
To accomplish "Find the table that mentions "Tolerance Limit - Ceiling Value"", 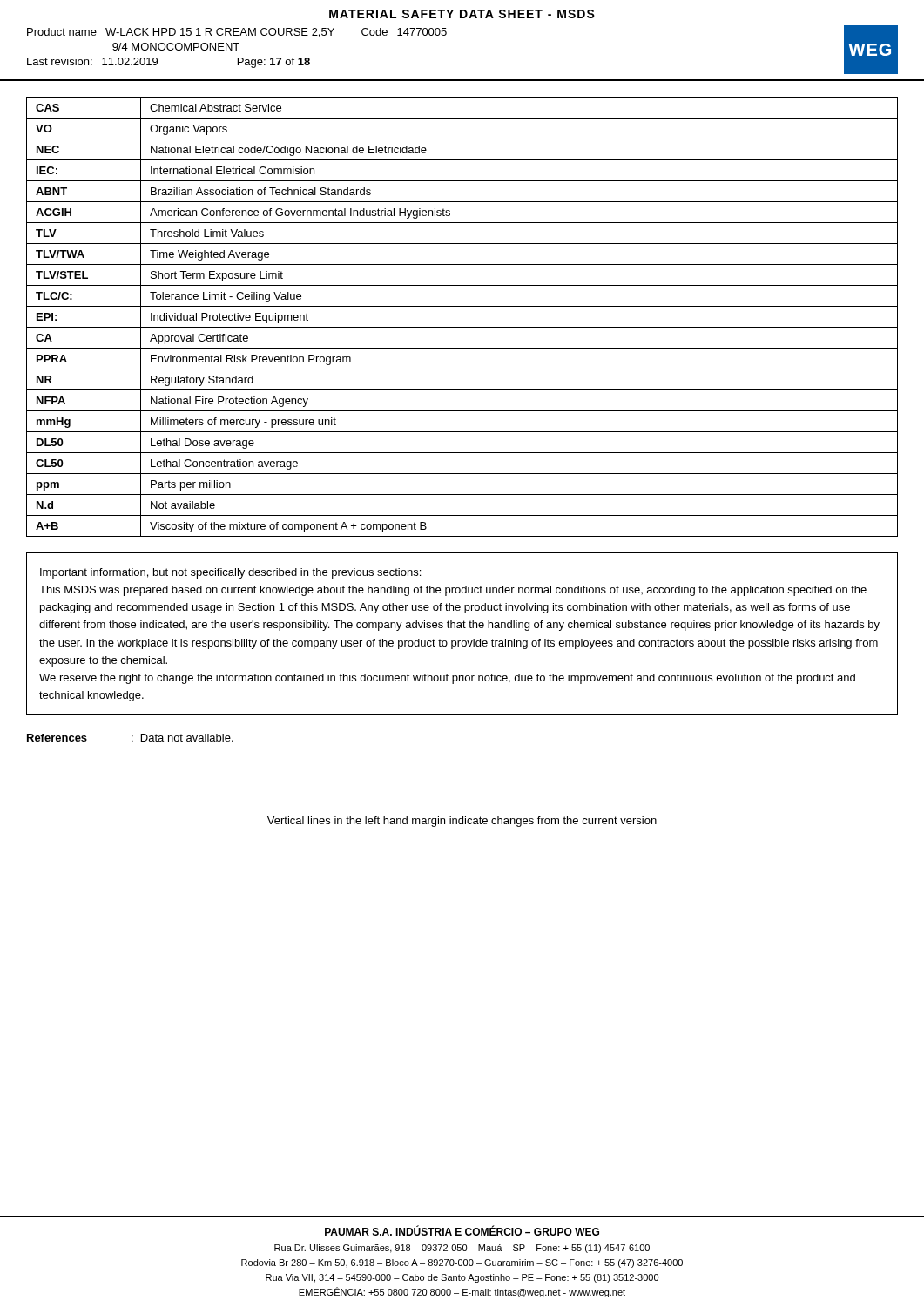I will (462, 317).
